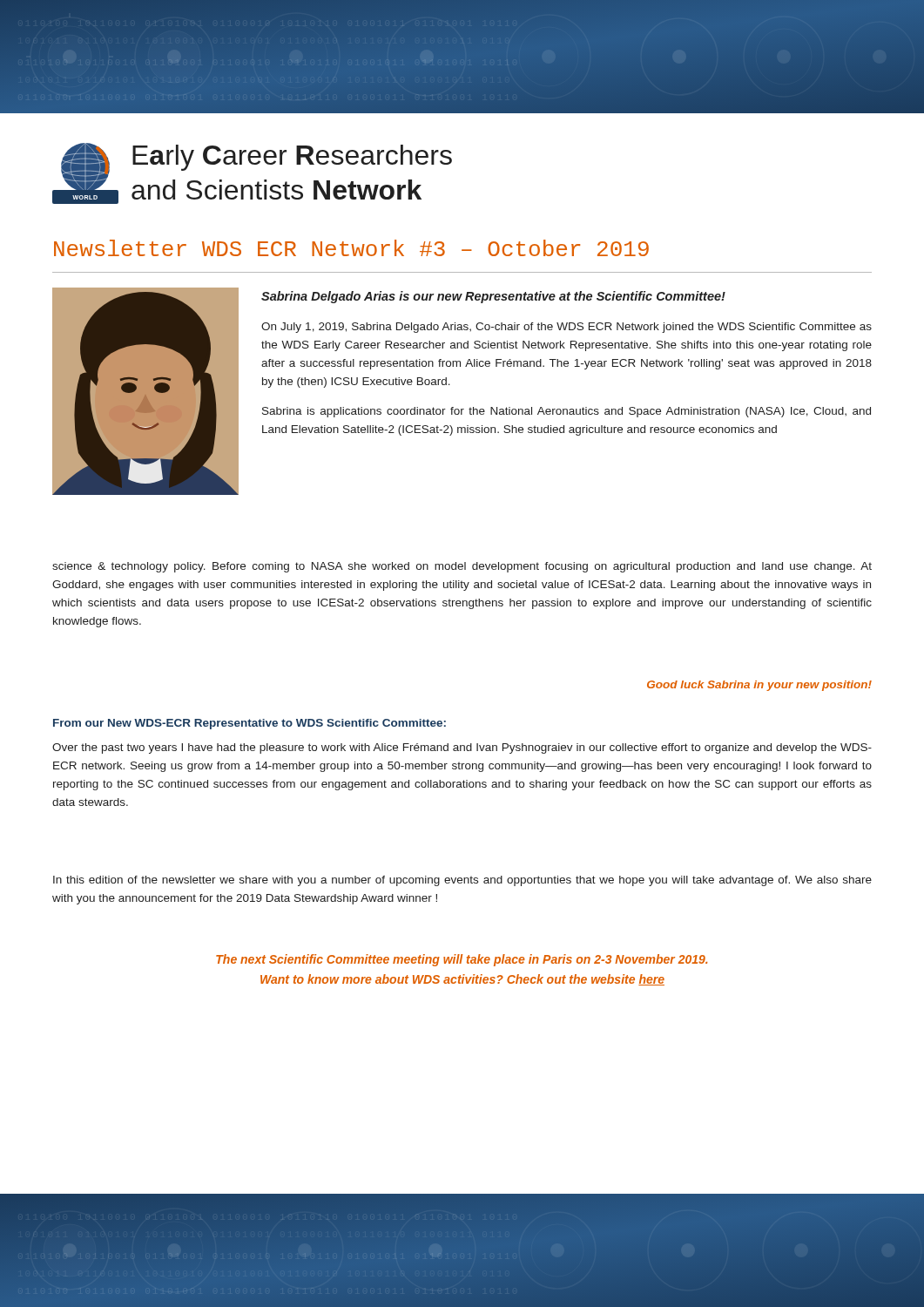Locate the logo
The image size is (924, 1307).
pos(85,171)
